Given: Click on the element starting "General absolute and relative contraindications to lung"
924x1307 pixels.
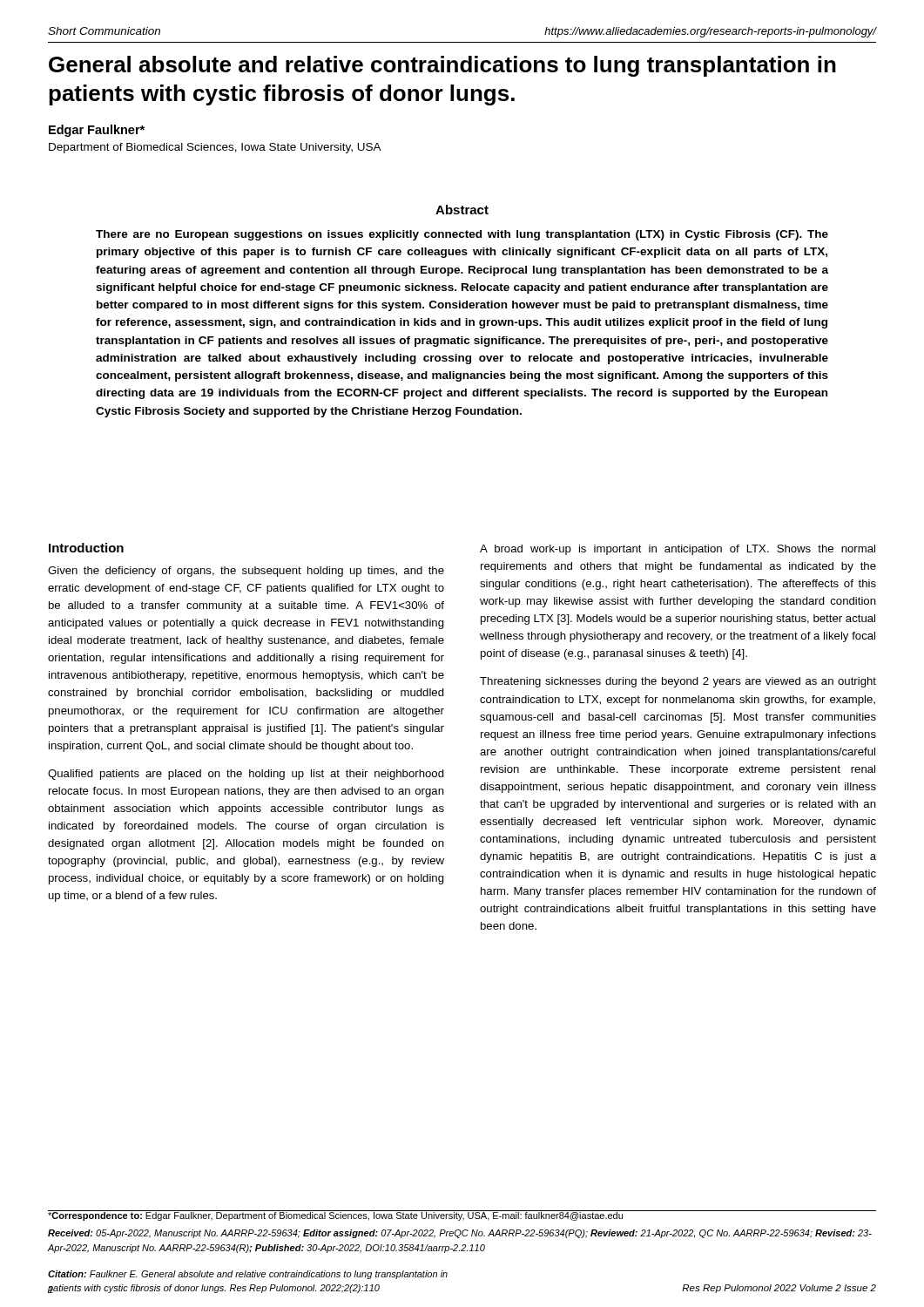Looking at the screenshot, I should pyautogui.click(x=442, y=79).
